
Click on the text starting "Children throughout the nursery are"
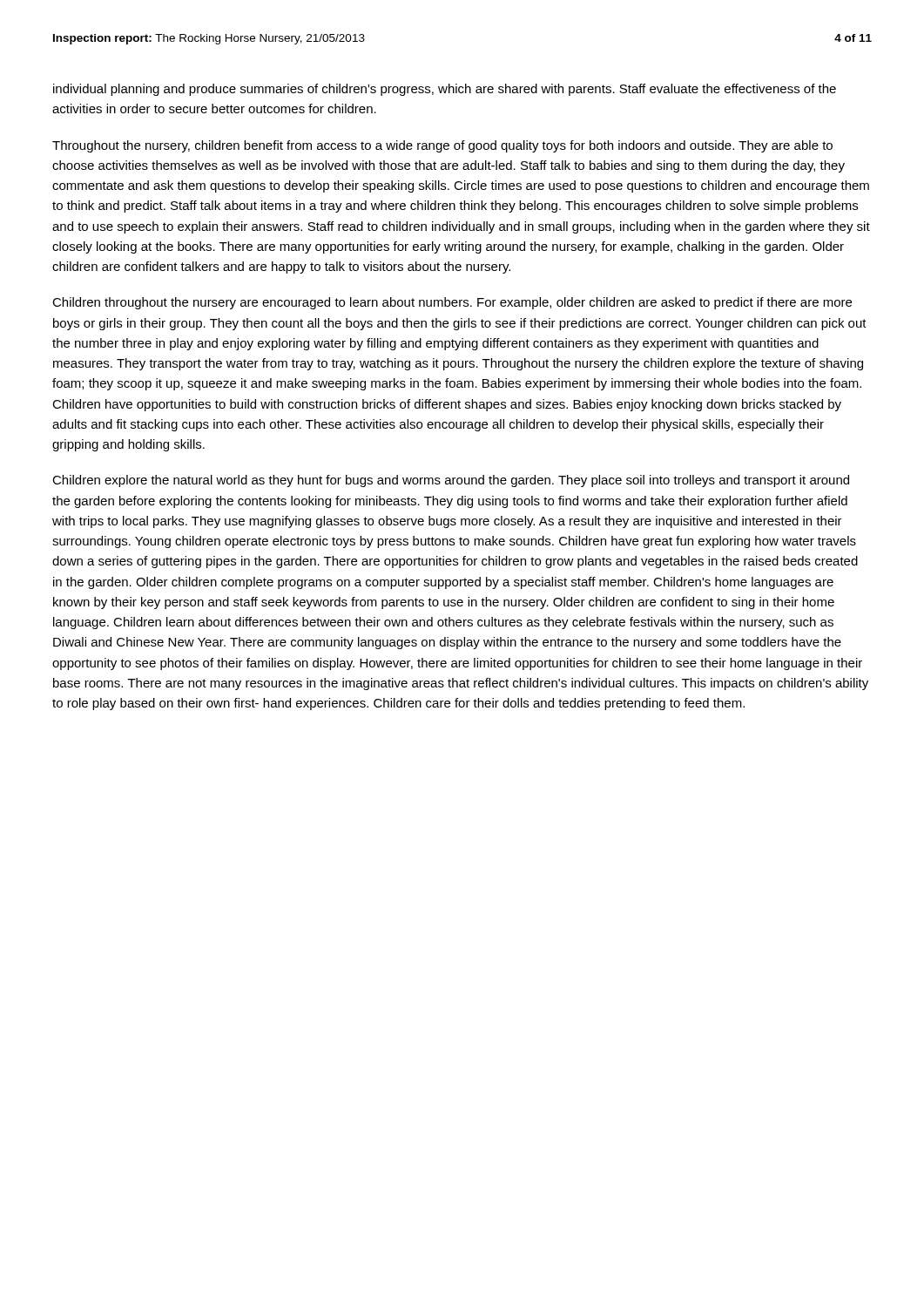pyautogui.click(x=459, y=373)
